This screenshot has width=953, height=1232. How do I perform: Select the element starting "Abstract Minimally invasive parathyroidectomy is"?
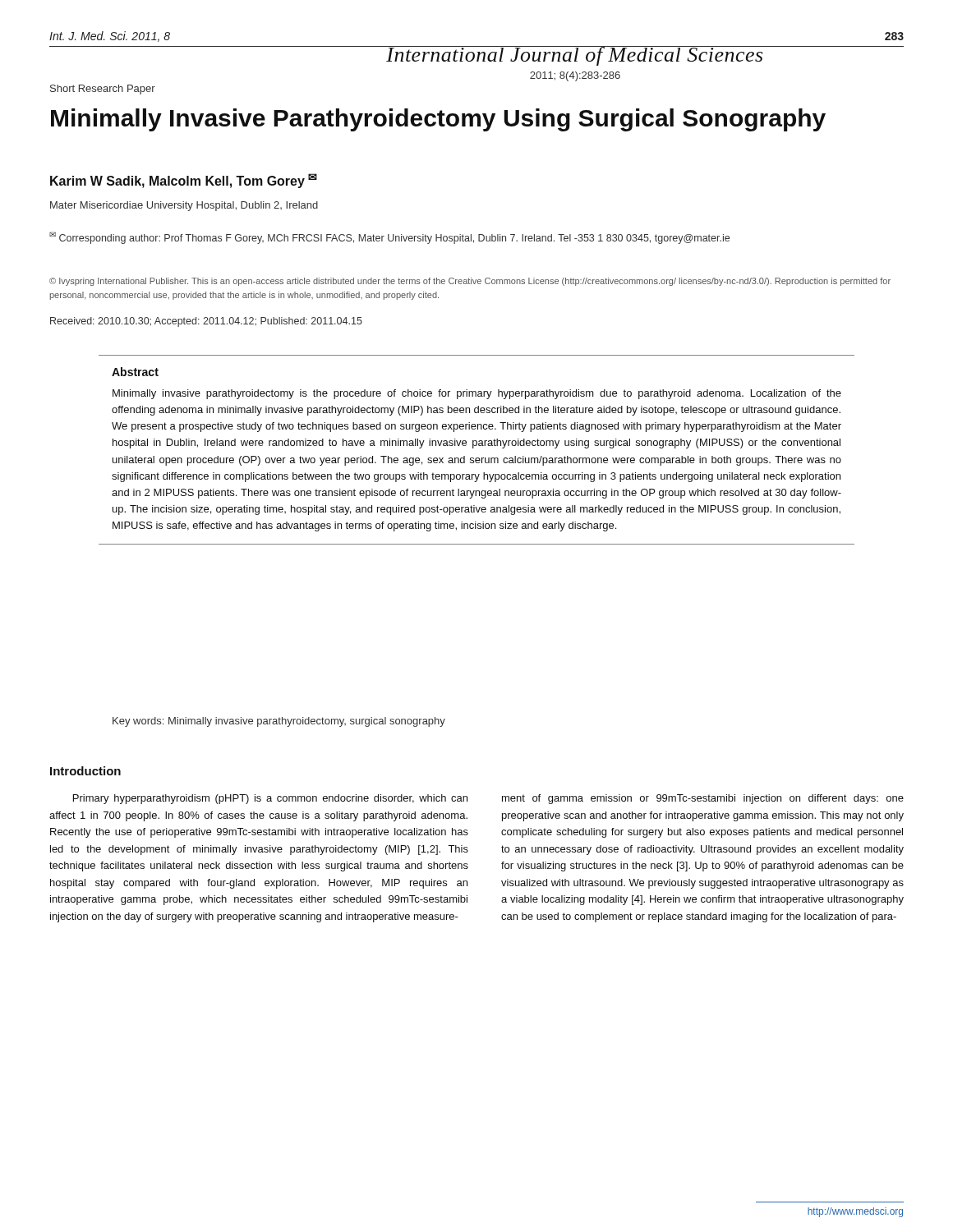pyautogui.click(x=476, y=450)
